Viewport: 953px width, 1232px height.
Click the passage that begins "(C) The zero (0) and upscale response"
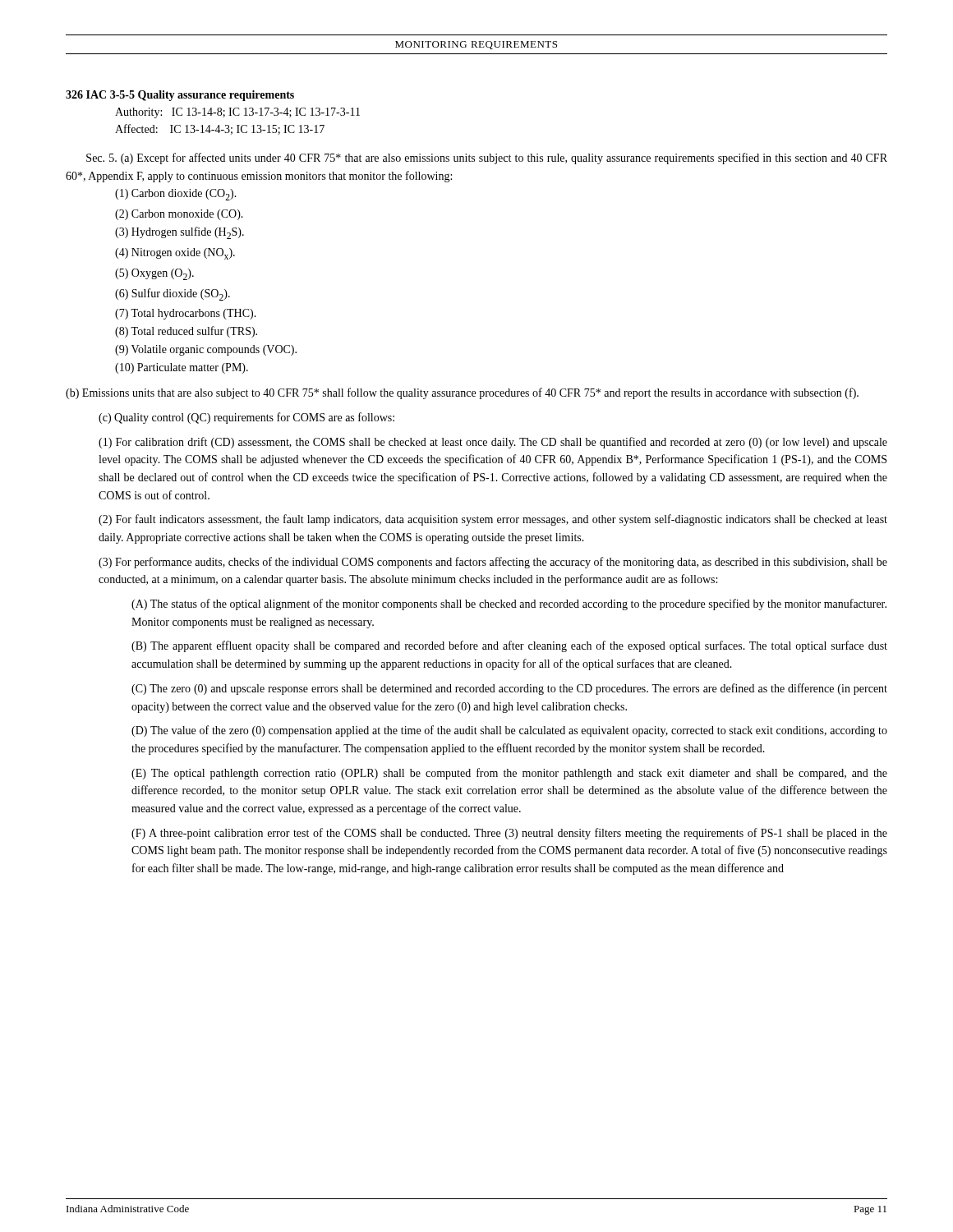point(509,697)
